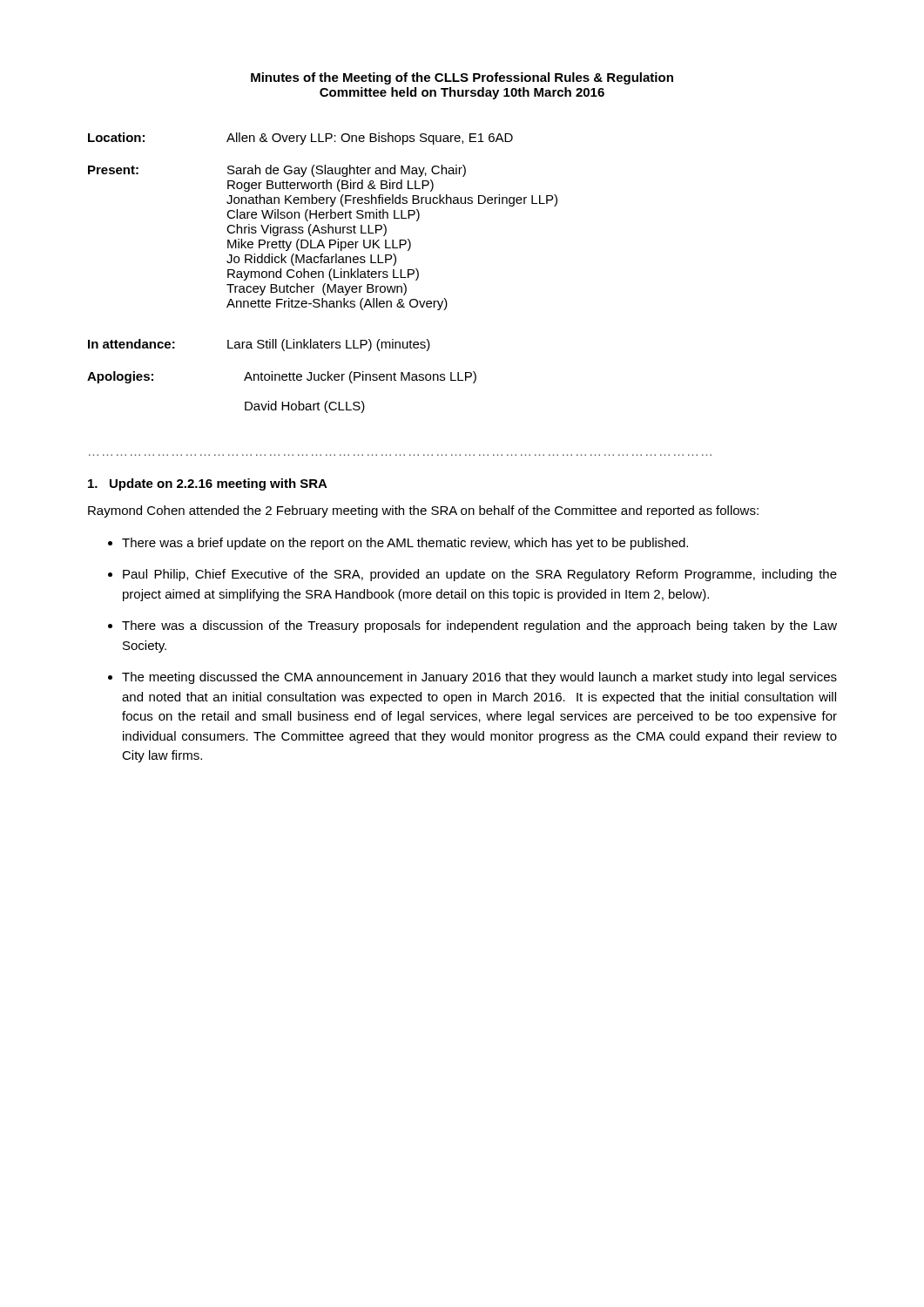Select the region starting "In attendance: Lara Still (Linklaters LLP)"
The height and width of the screenshot is (1307, 924).
259,345
